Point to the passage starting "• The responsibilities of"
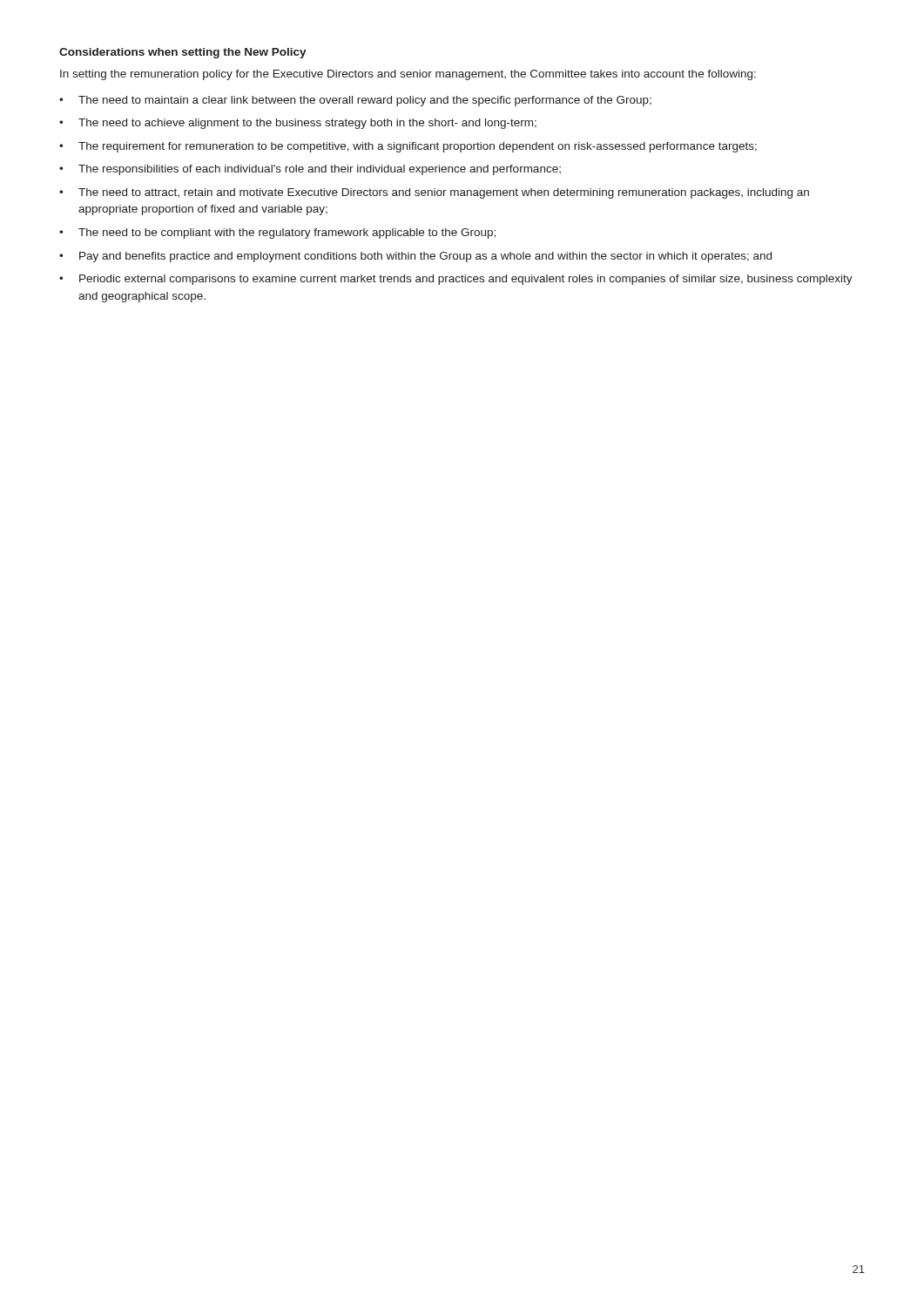Image resolution: width=924 pixels, height=1307 pixels. [462, 169]
